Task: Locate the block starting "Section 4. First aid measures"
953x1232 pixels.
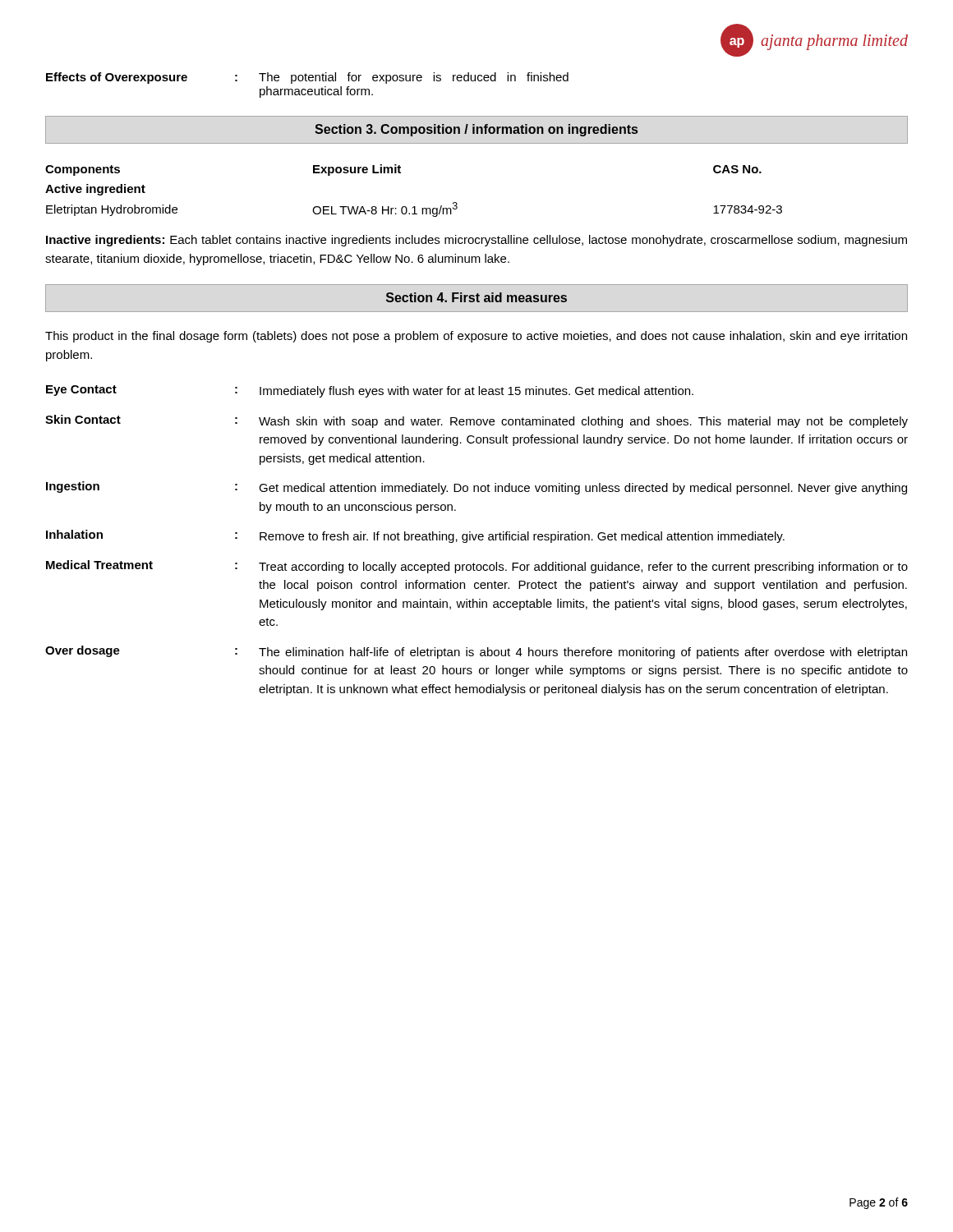Action: [x=476, y=298]
